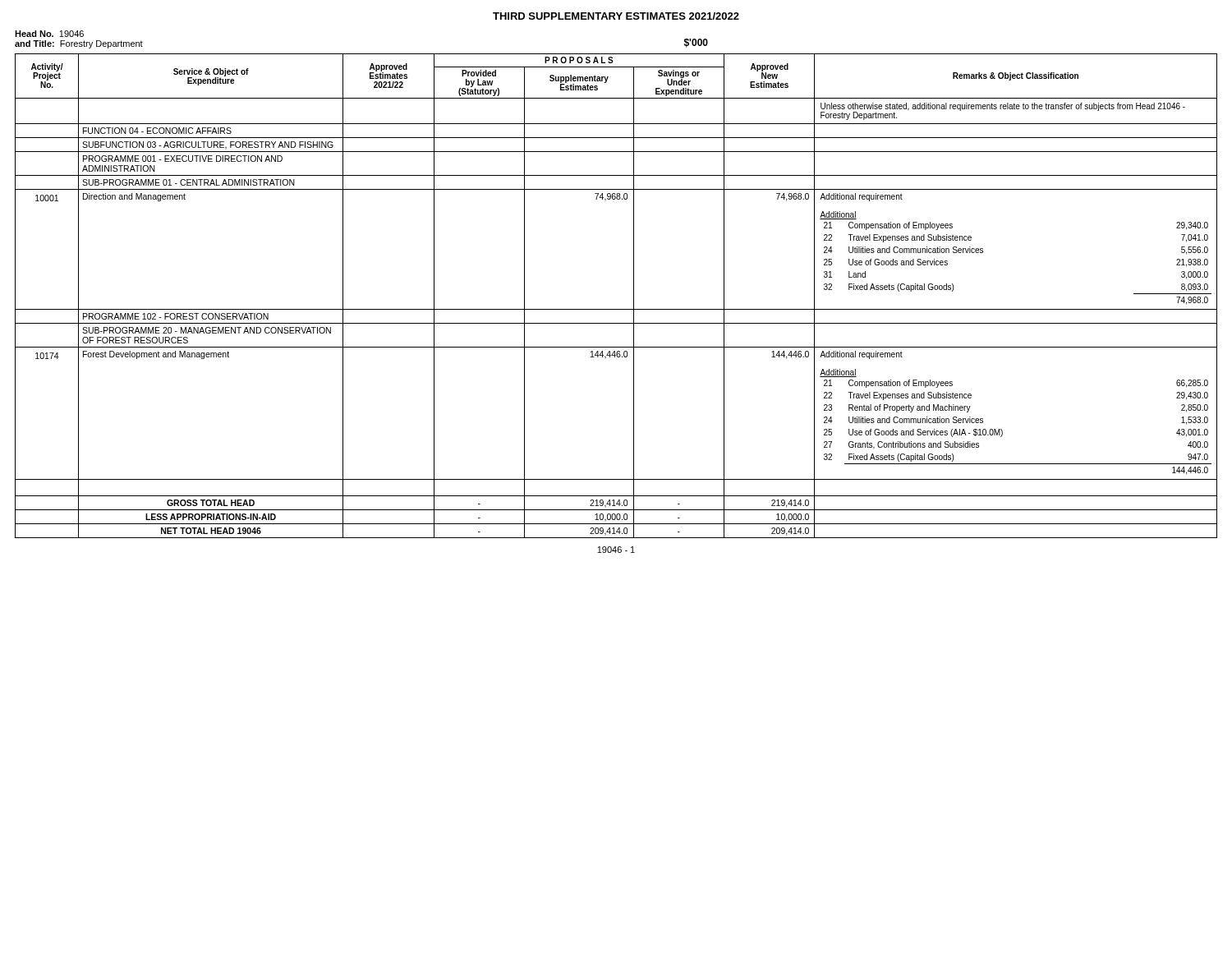Viewport: 1232px width, 953px height.
Task: Click on the table containing "Use of Goods and Services"
Action: tap(616, 296)
